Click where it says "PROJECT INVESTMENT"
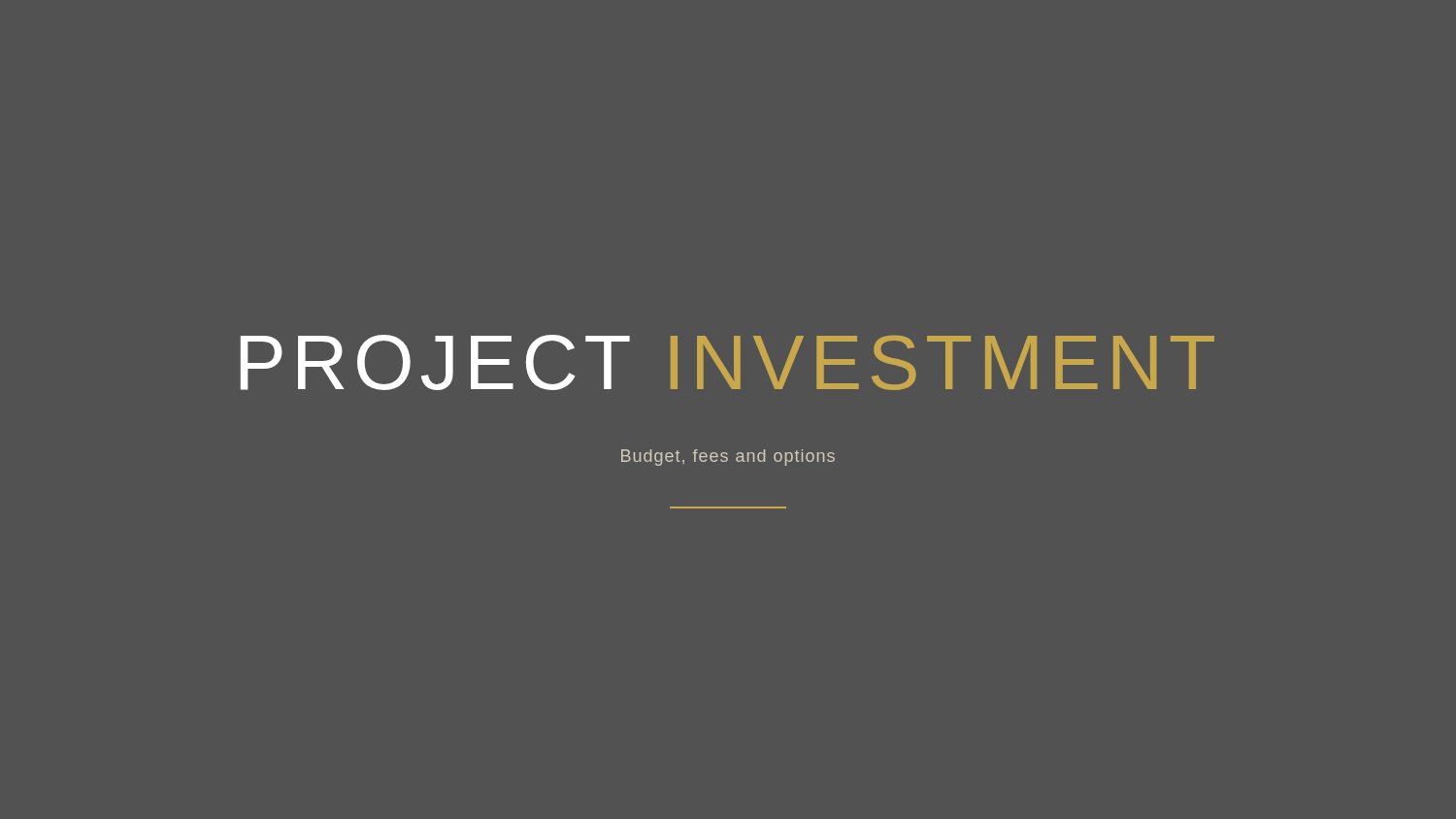Viewport: 1456px width, 819px height. (x=728, y=363)
